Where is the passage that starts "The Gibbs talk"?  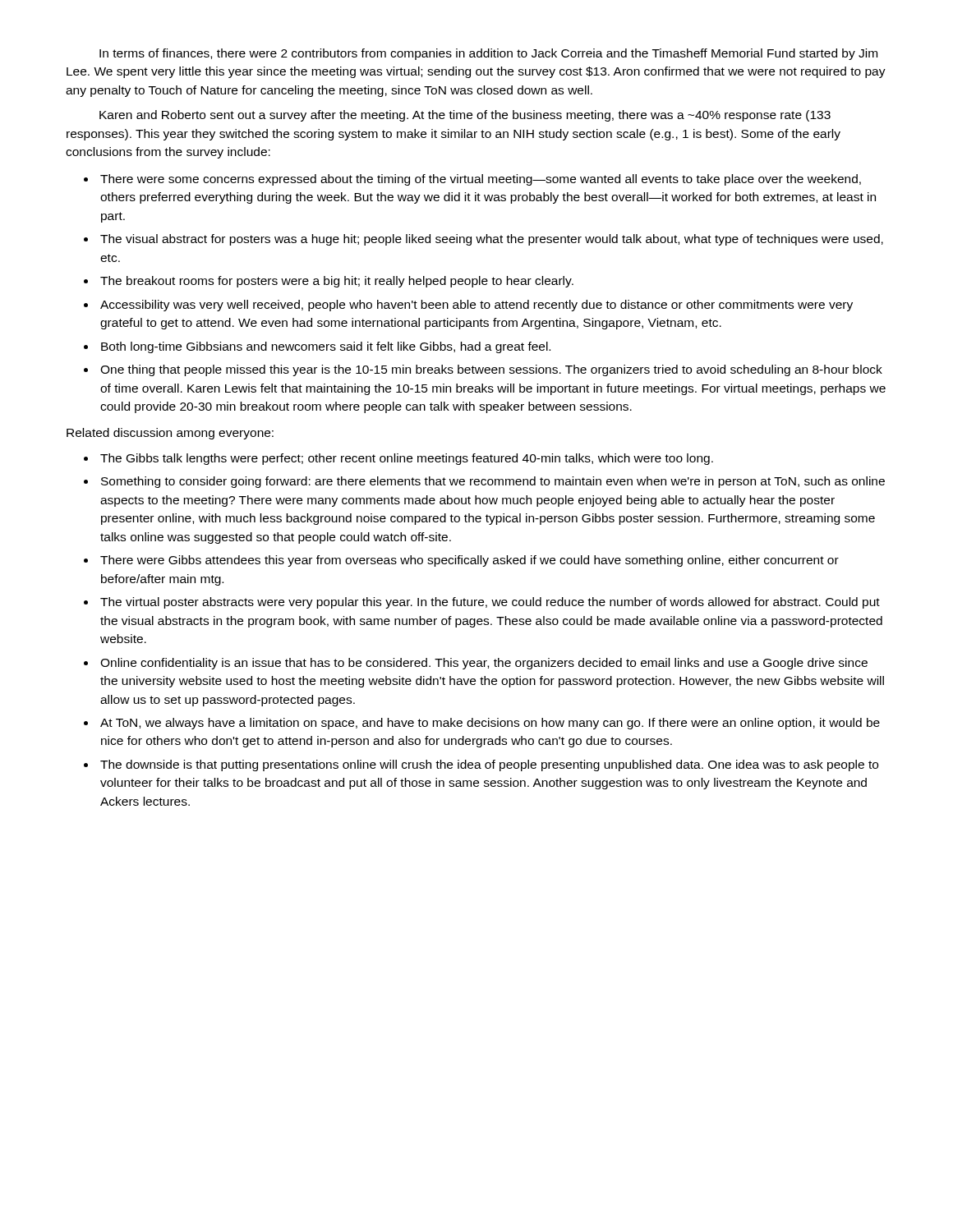pyautogui.click(x=407, y=458)
